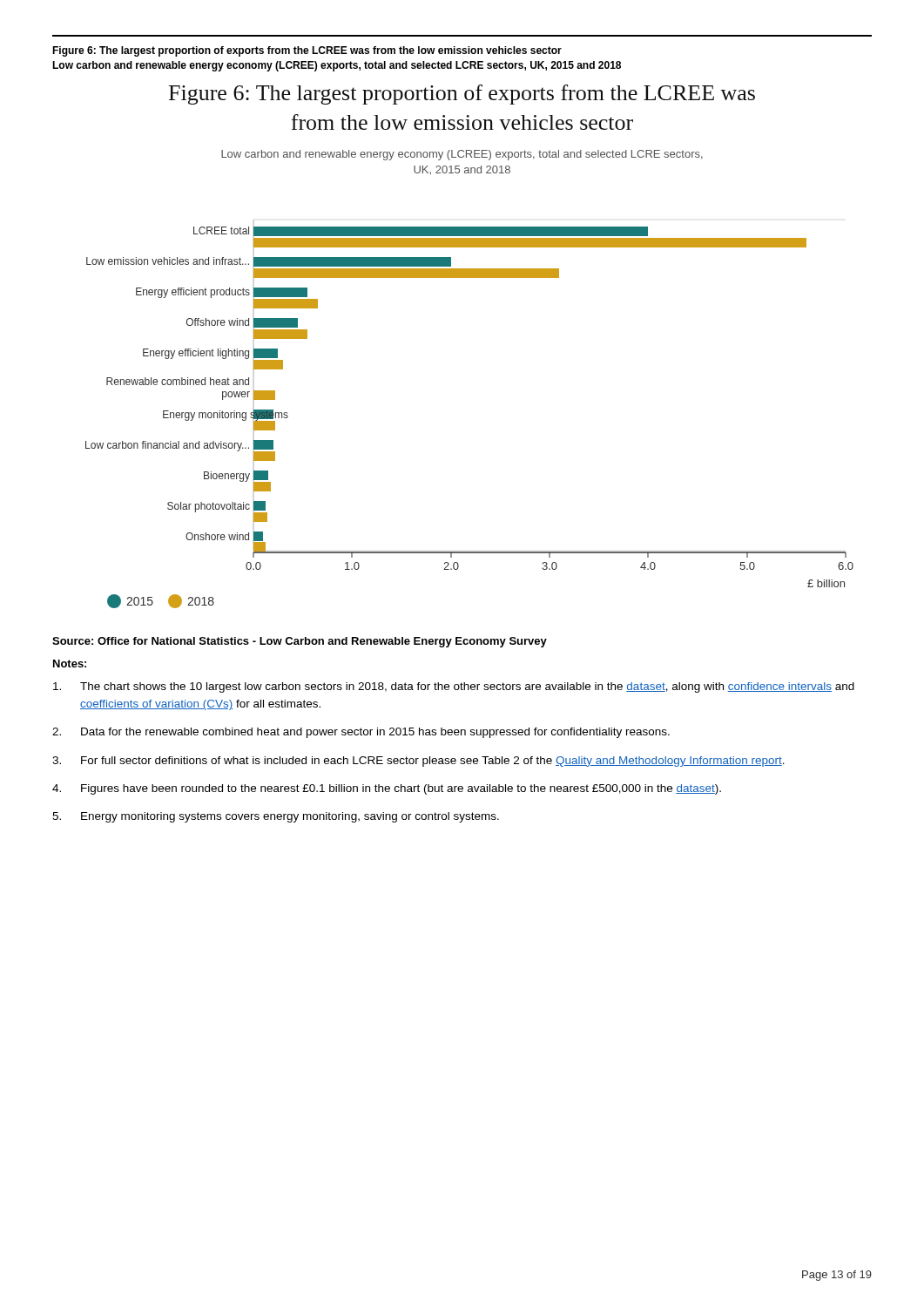Viewport: 924px width, 1307px height.
Task: Locate the list item that reads "5. Energy monitoring systems covers"
Action: pyautogui.click(x=276, y=817)
